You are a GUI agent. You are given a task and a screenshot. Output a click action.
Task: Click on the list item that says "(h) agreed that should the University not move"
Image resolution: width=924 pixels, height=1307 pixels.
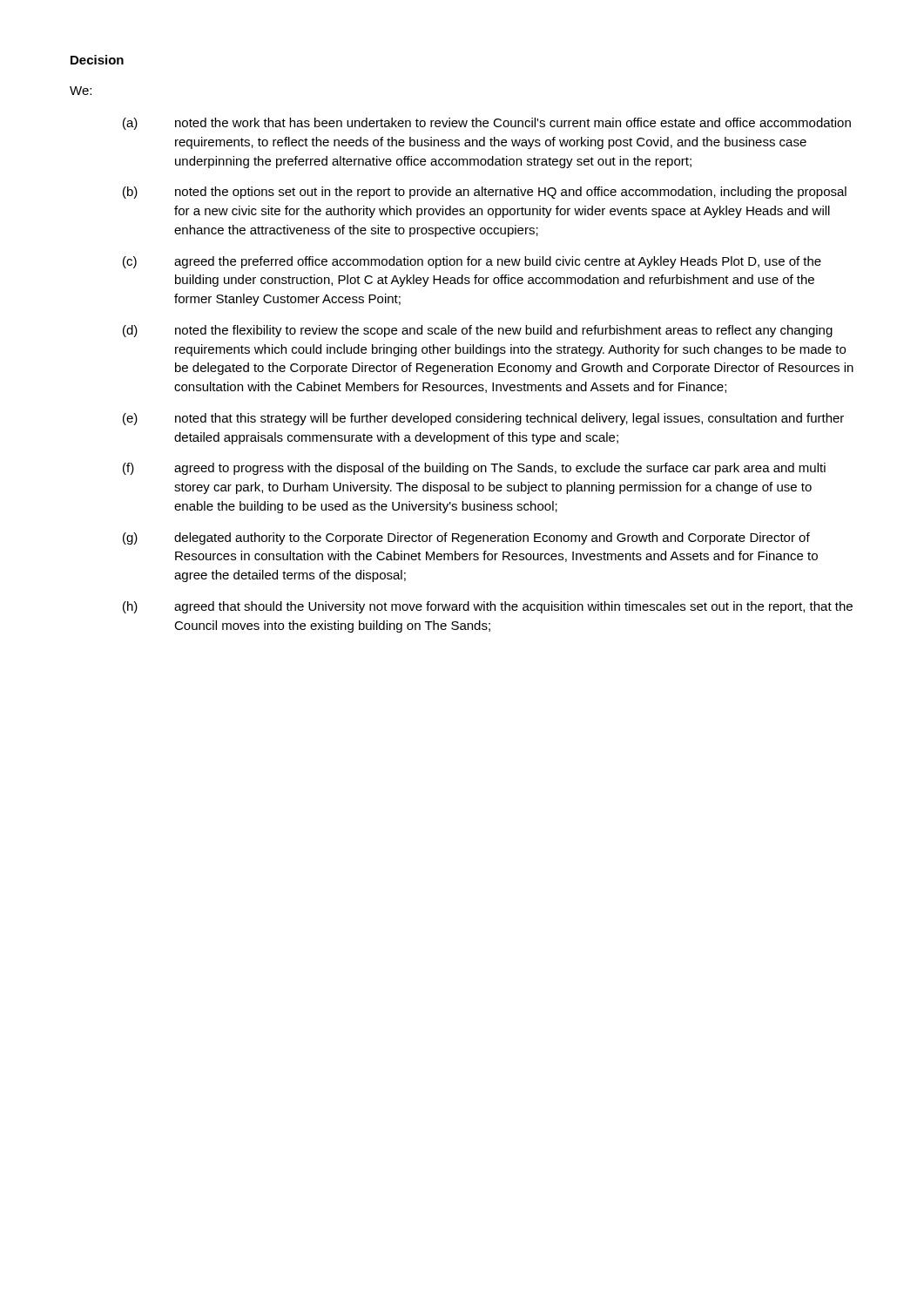click(488, 616)
